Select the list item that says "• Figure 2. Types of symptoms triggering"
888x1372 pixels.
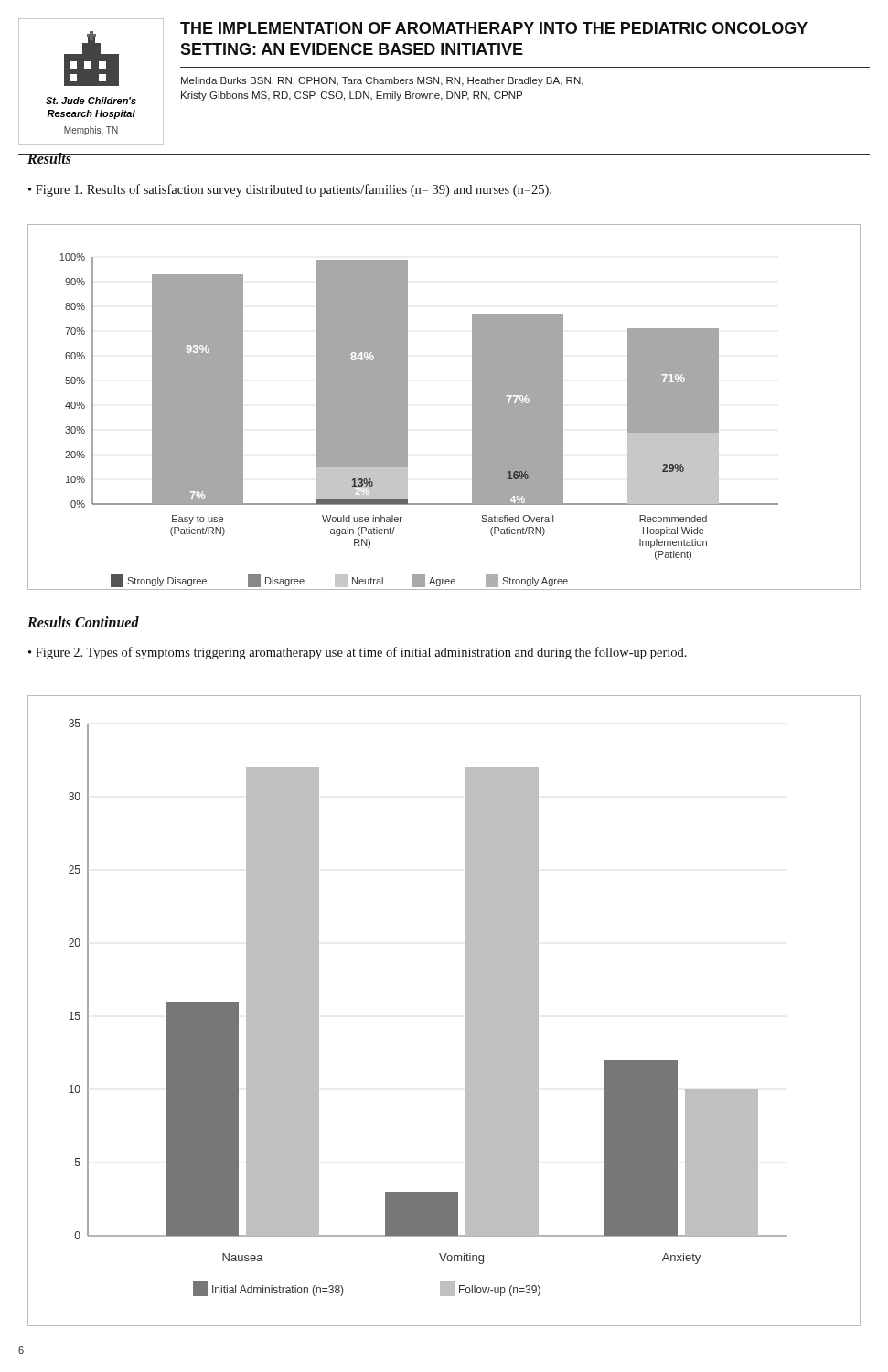pos(357,652)
